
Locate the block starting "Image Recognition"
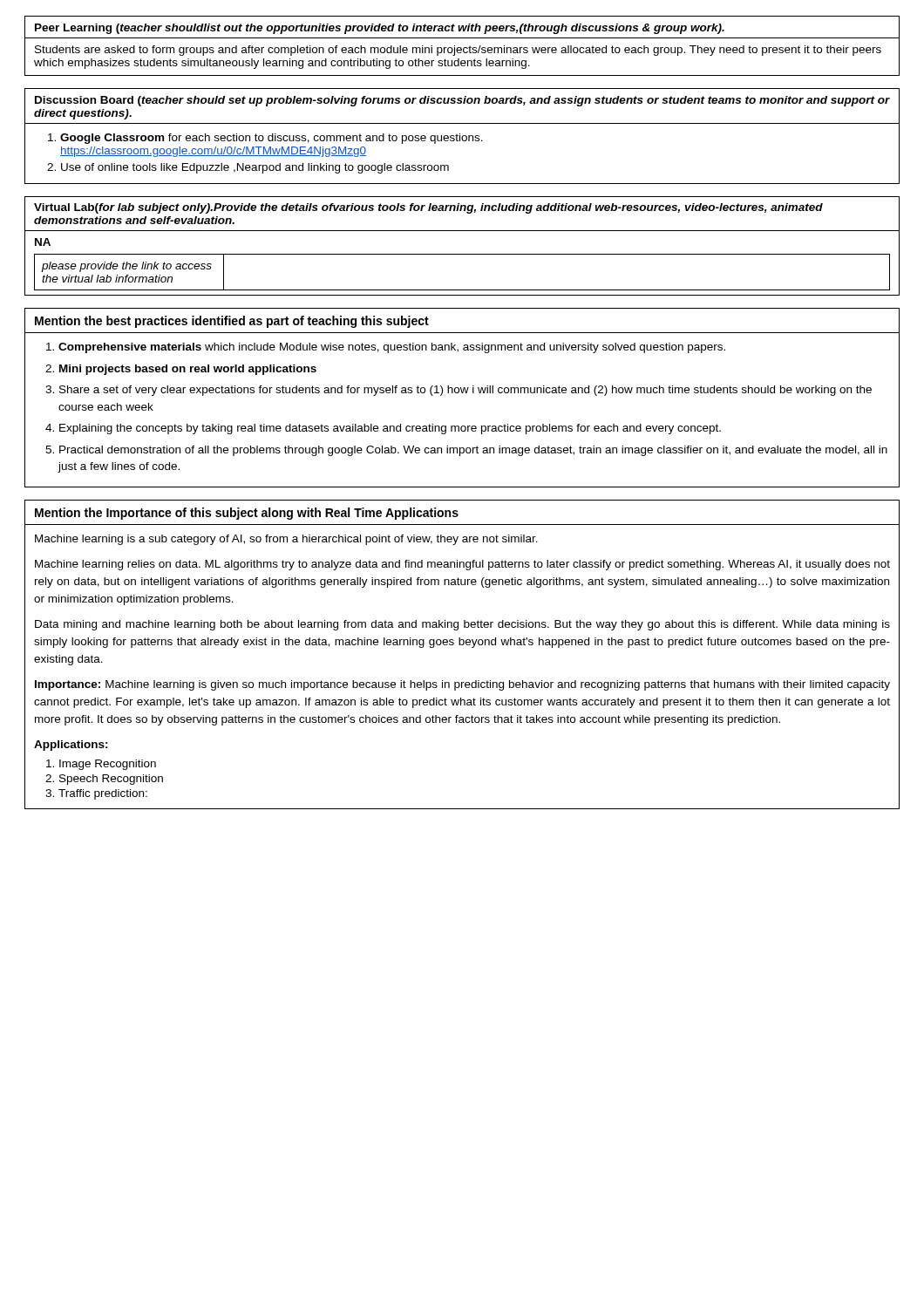coord(107,763)
